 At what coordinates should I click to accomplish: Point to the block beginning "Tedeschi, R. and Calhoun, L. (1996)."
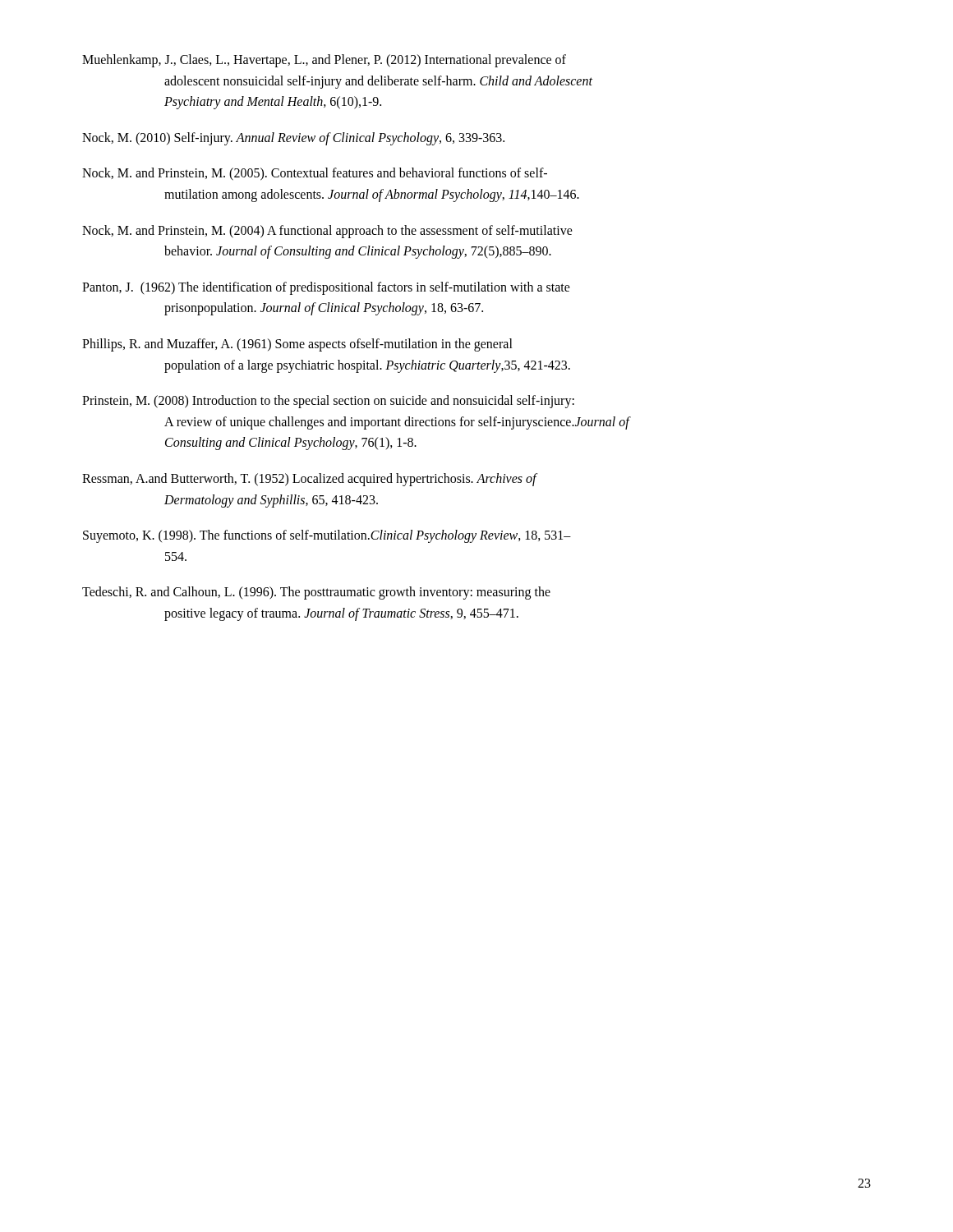pos(476,603)
